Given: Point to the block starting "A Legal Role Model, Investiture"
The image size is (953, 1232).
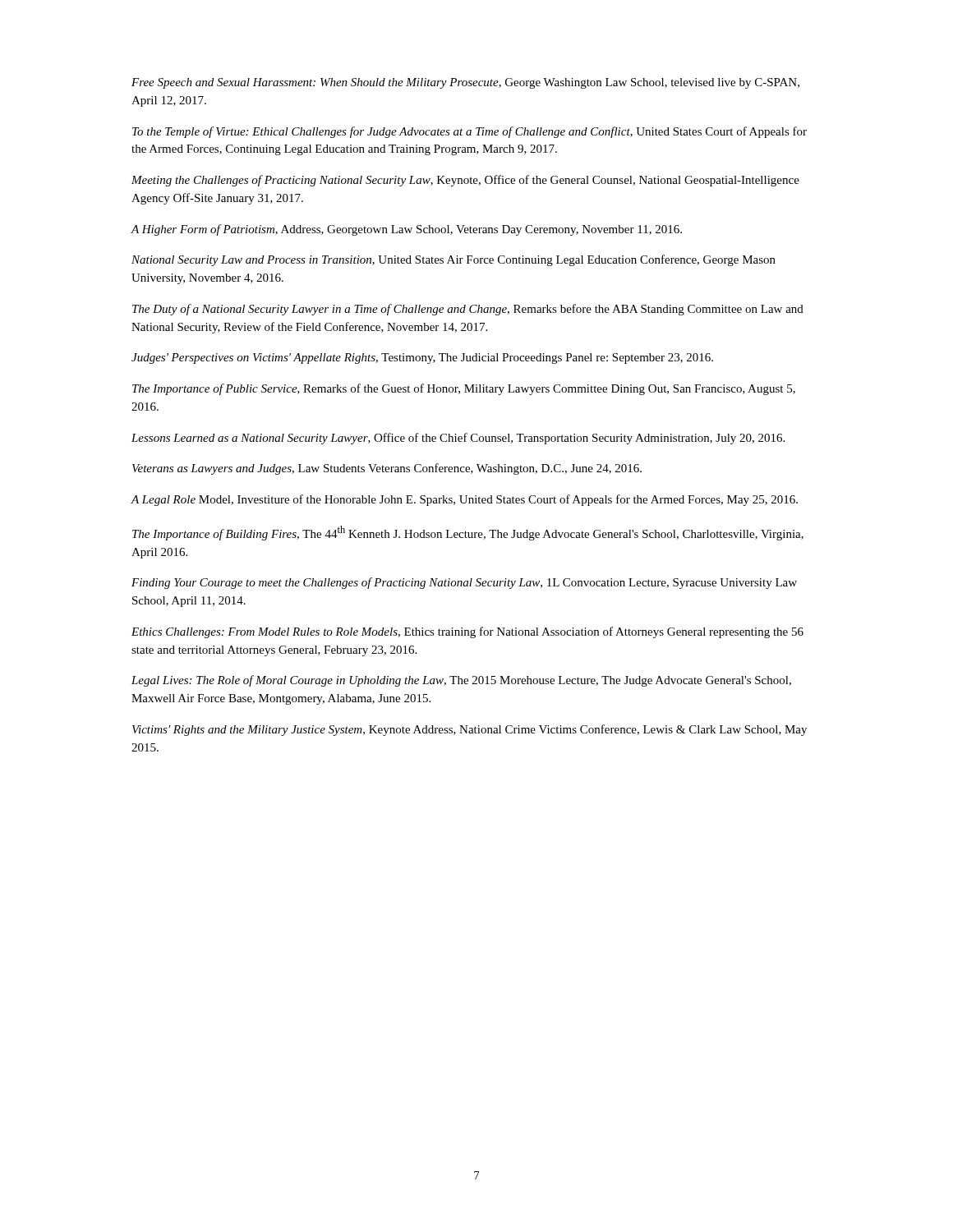Looking at the screenshot, I should pos(465,499).
